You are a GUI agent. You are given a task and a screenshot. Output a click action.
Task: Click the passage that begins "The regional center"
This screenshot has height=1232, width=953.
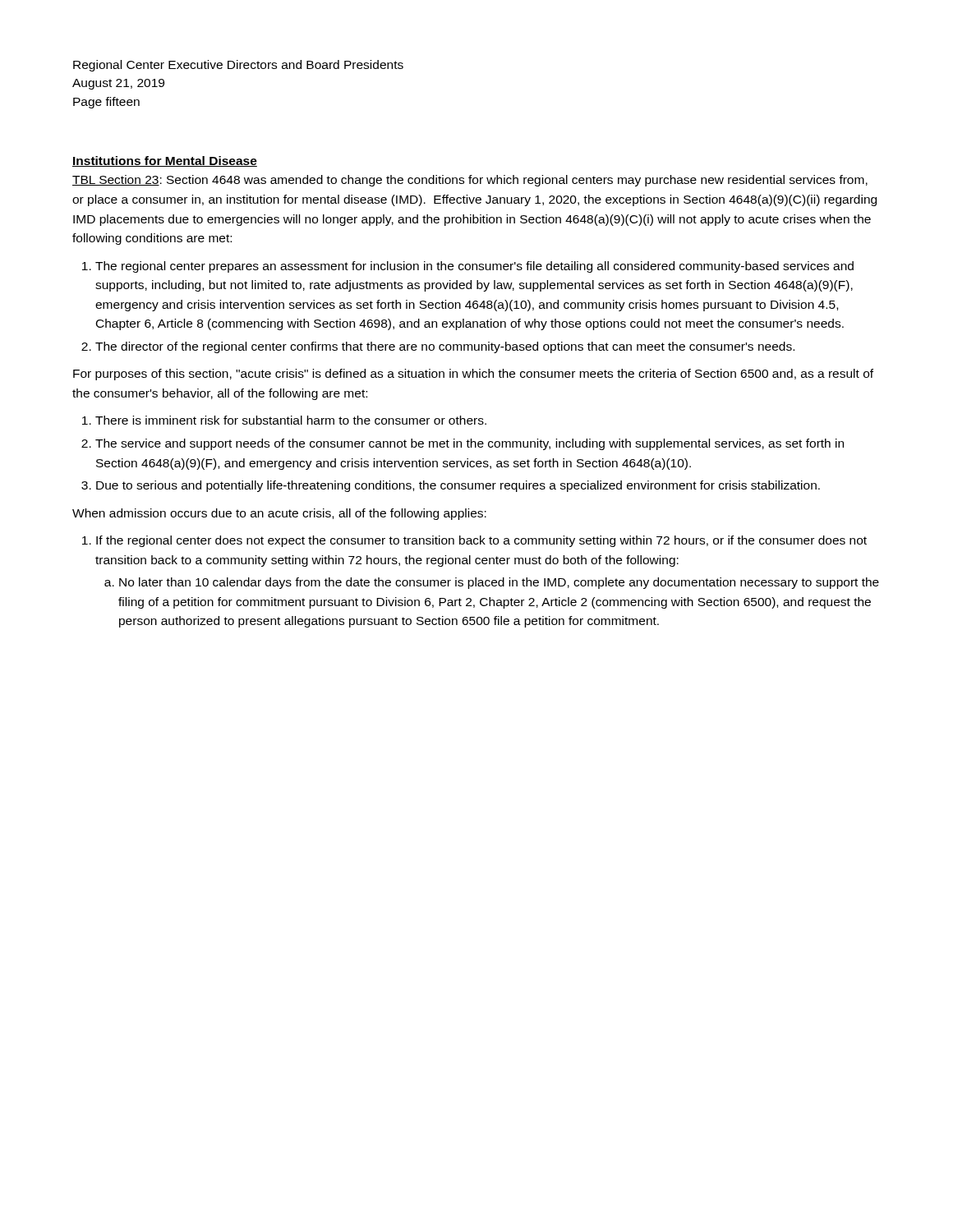pyautogui.click(x=475, y=294)
